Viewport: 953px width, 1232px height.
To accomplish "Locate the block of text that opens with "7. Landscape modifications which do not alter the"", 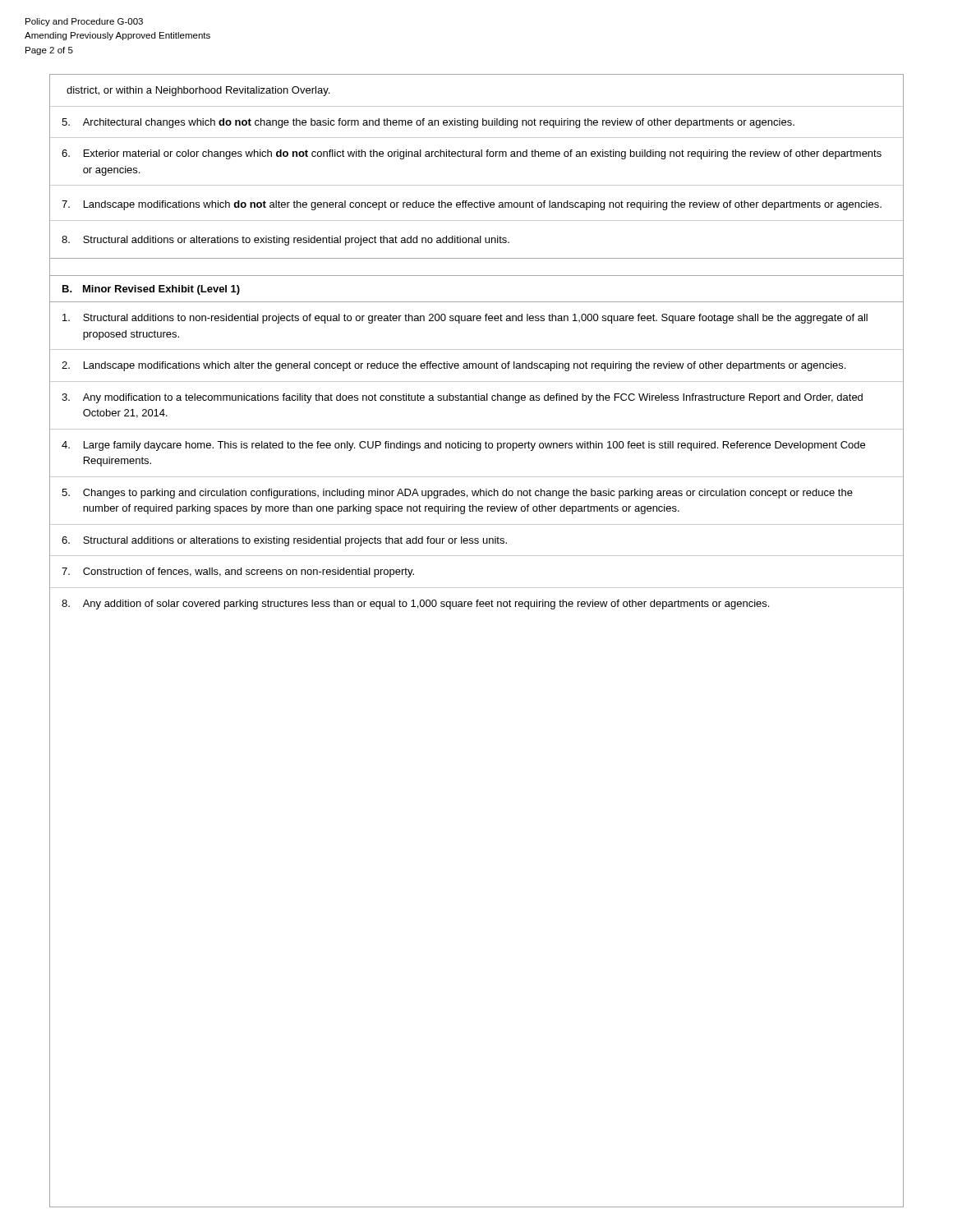I will 475,204.
